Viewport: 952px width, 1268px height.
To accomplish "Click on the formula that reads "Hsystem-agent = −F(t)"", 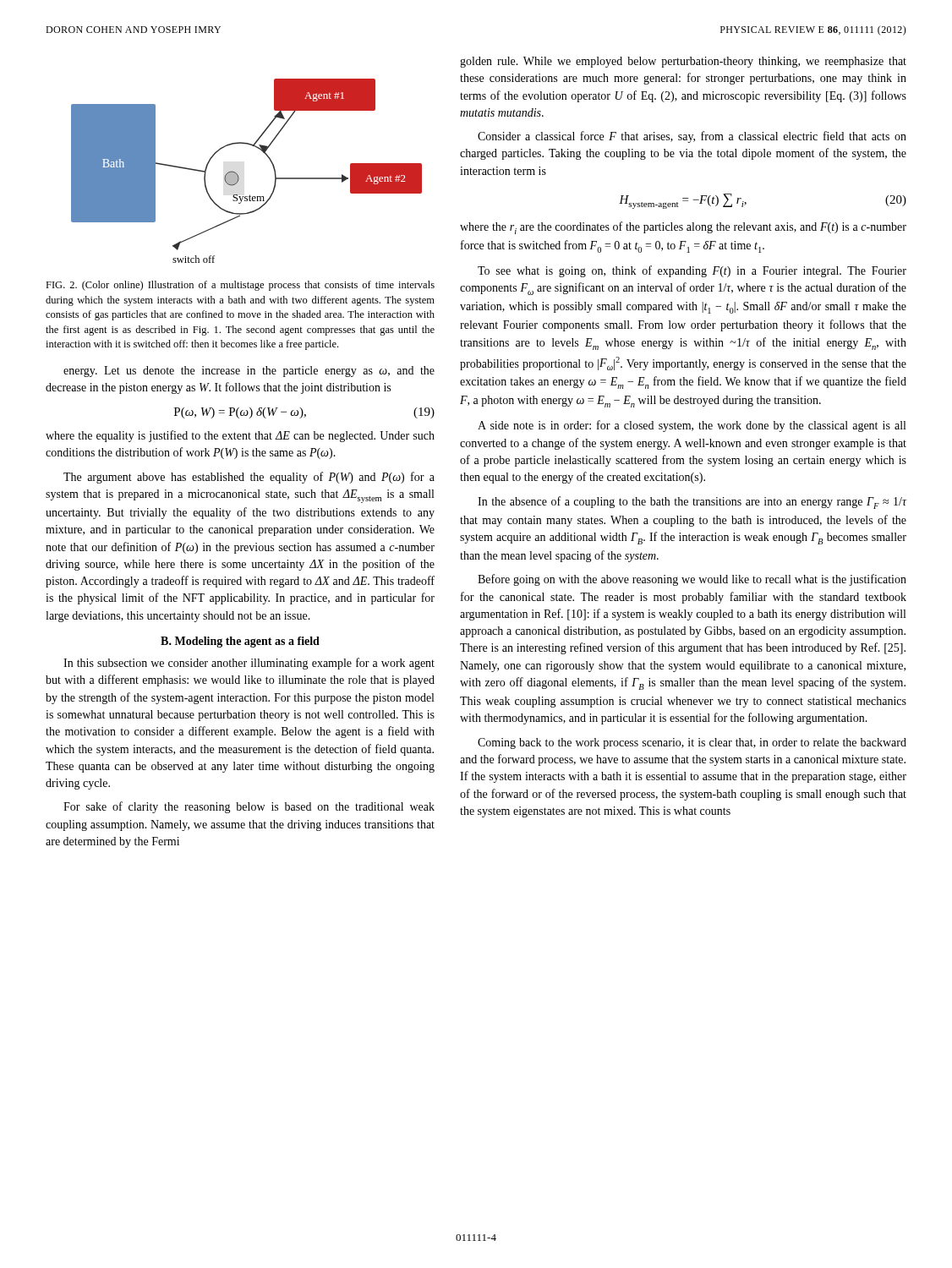I will tap(701, 201).
